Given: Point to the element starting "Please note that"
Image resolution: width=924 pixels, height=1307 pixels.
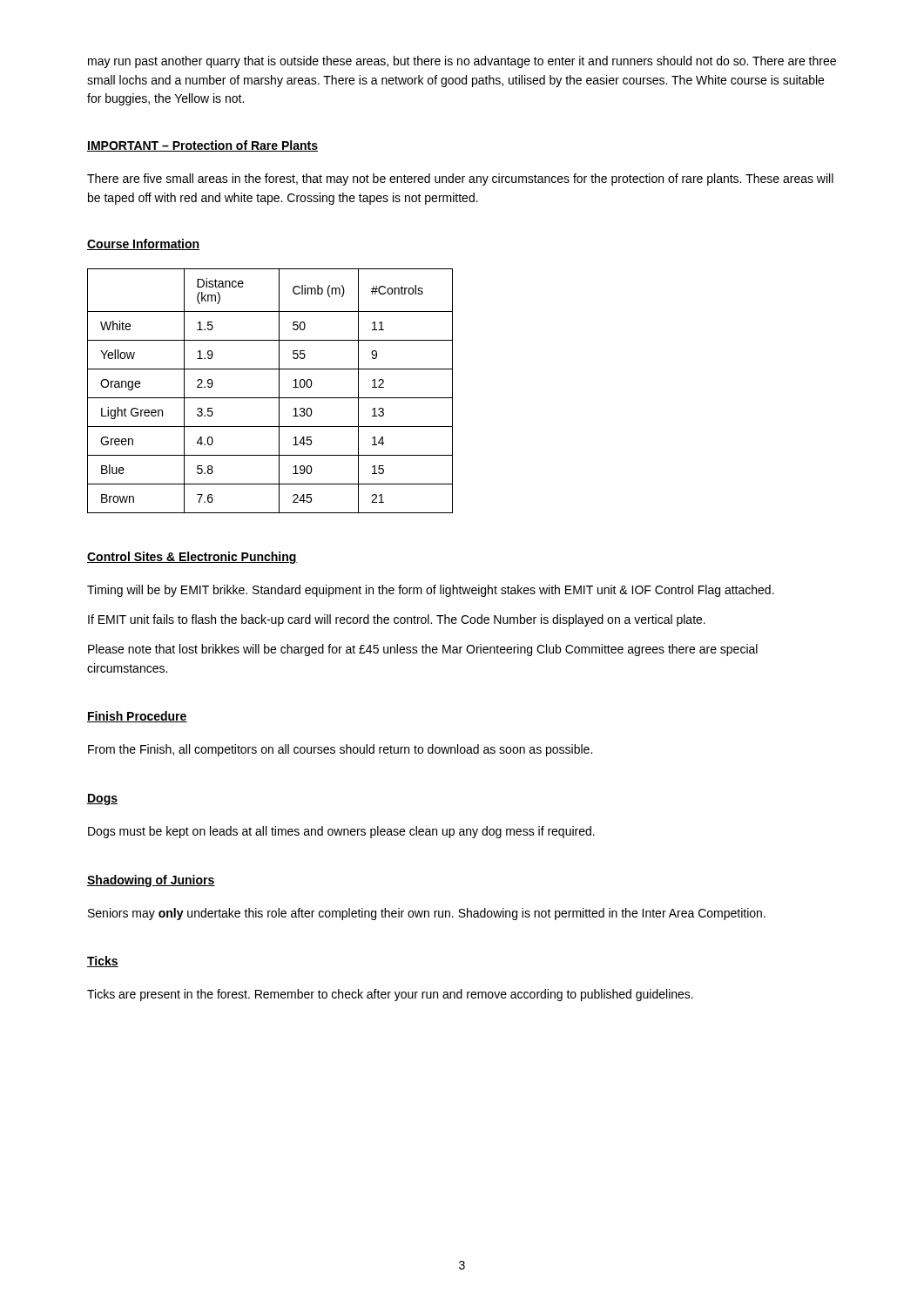Looking at the screenshot, I should [x=423, y=658].
